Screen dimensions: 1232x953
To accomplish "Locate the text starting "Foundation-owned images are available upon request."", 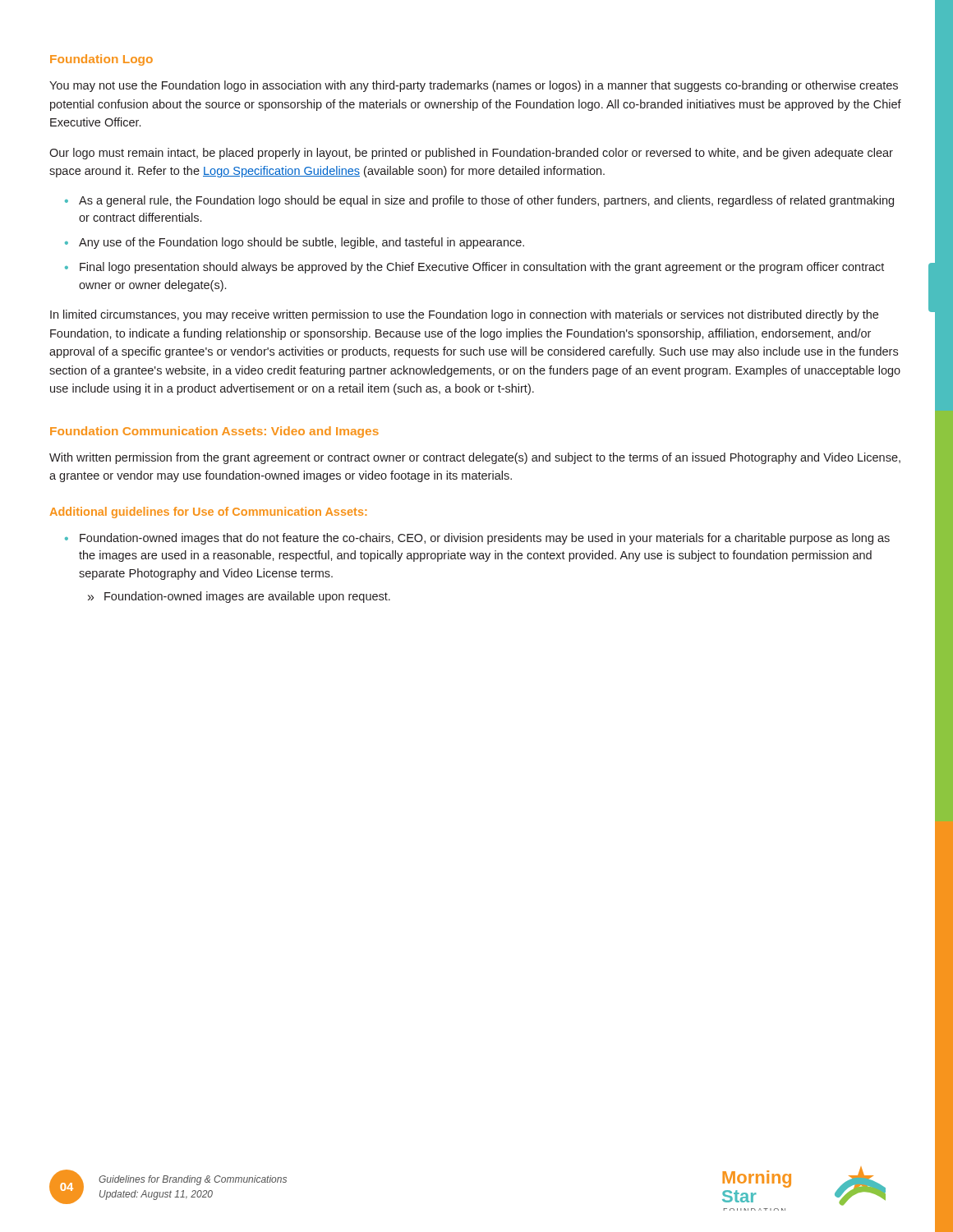I will [x=247, y=596].
